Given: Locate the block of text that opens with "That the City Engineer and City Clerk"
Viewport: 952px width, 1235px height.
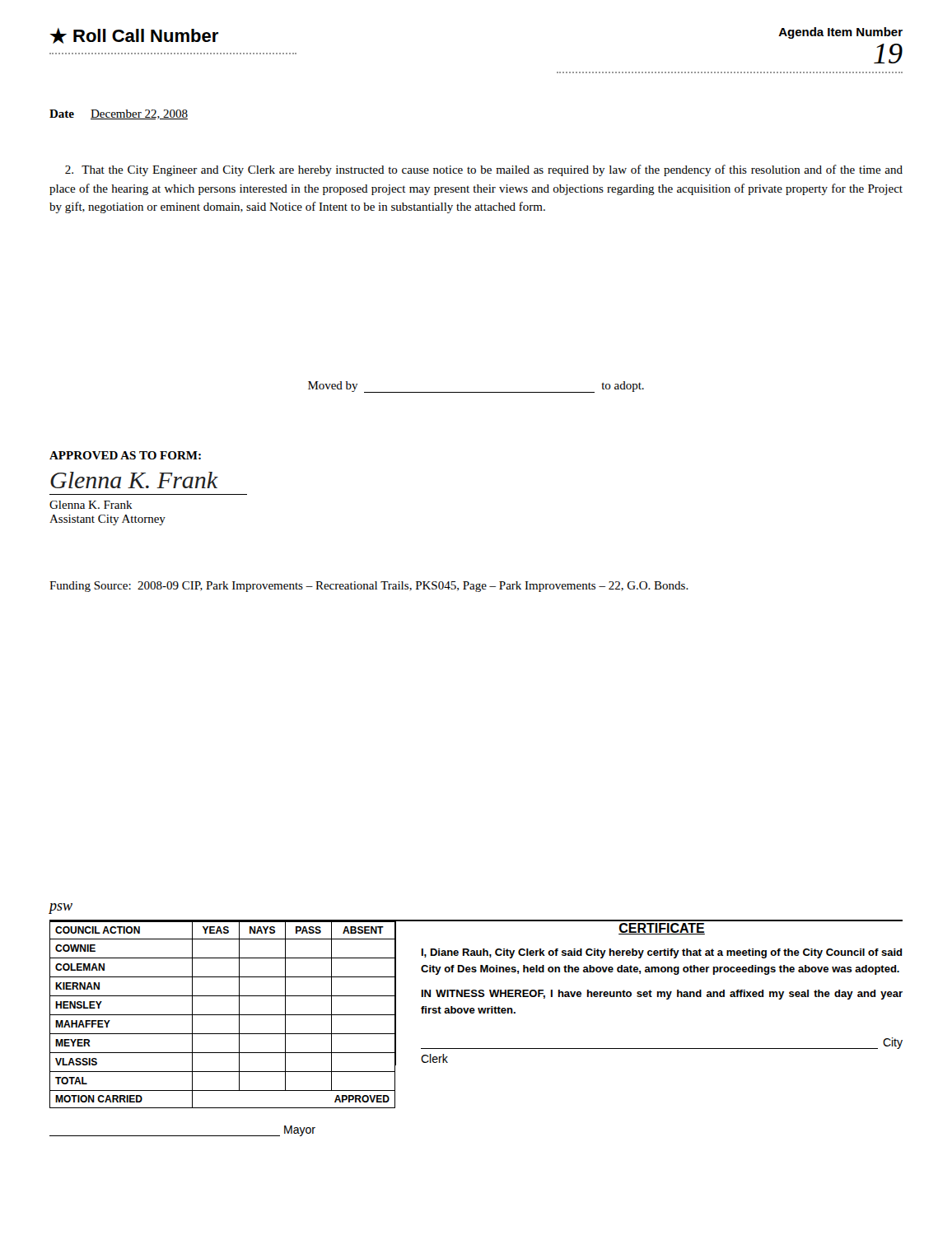Looking at the screenshot, I should 476,188.
